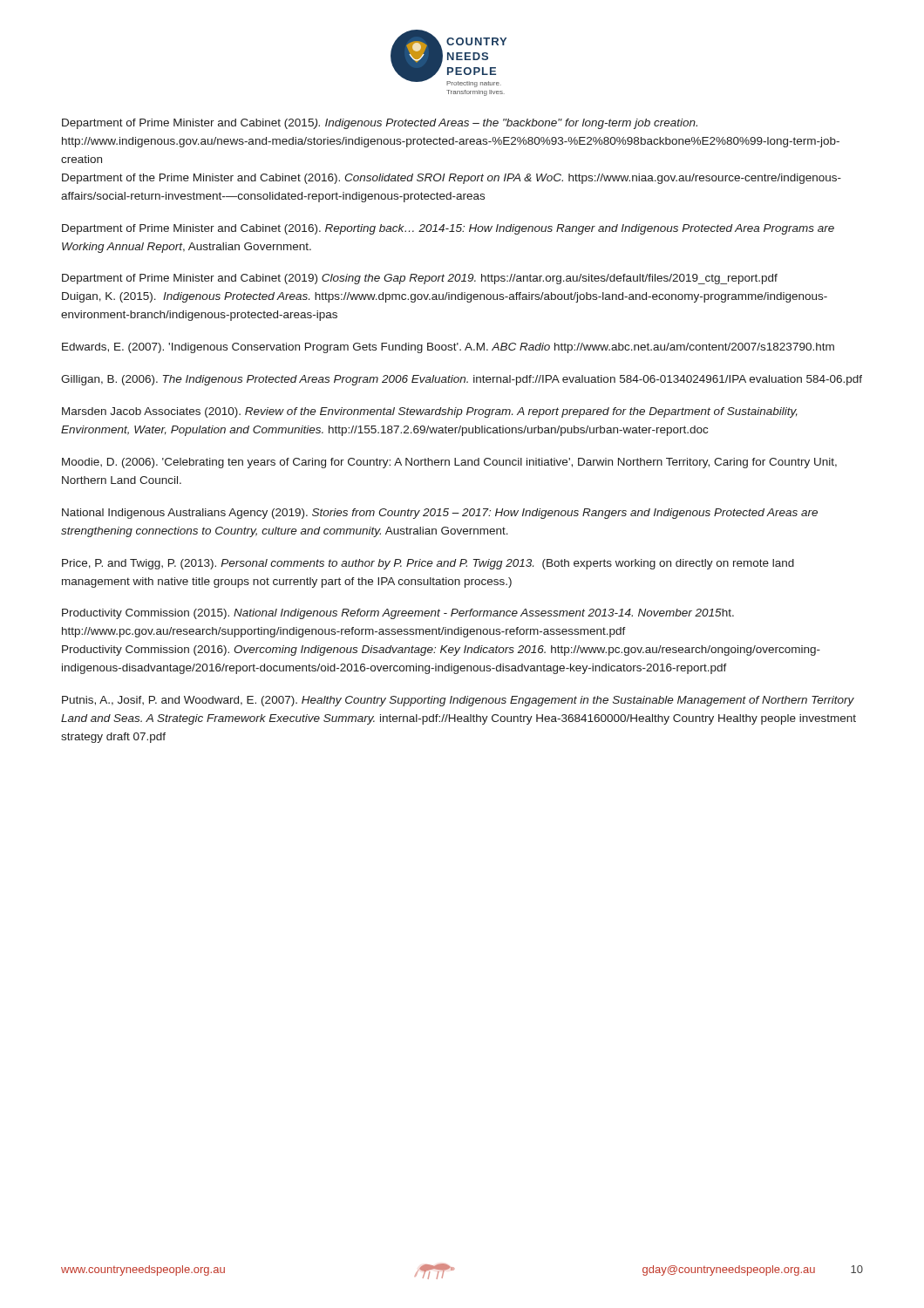Screen dimensions: 1308x924
Task: Find the element starting "Price, P. and Twigg, P. (2013). Personal"
Action: [x=428, y=572]
